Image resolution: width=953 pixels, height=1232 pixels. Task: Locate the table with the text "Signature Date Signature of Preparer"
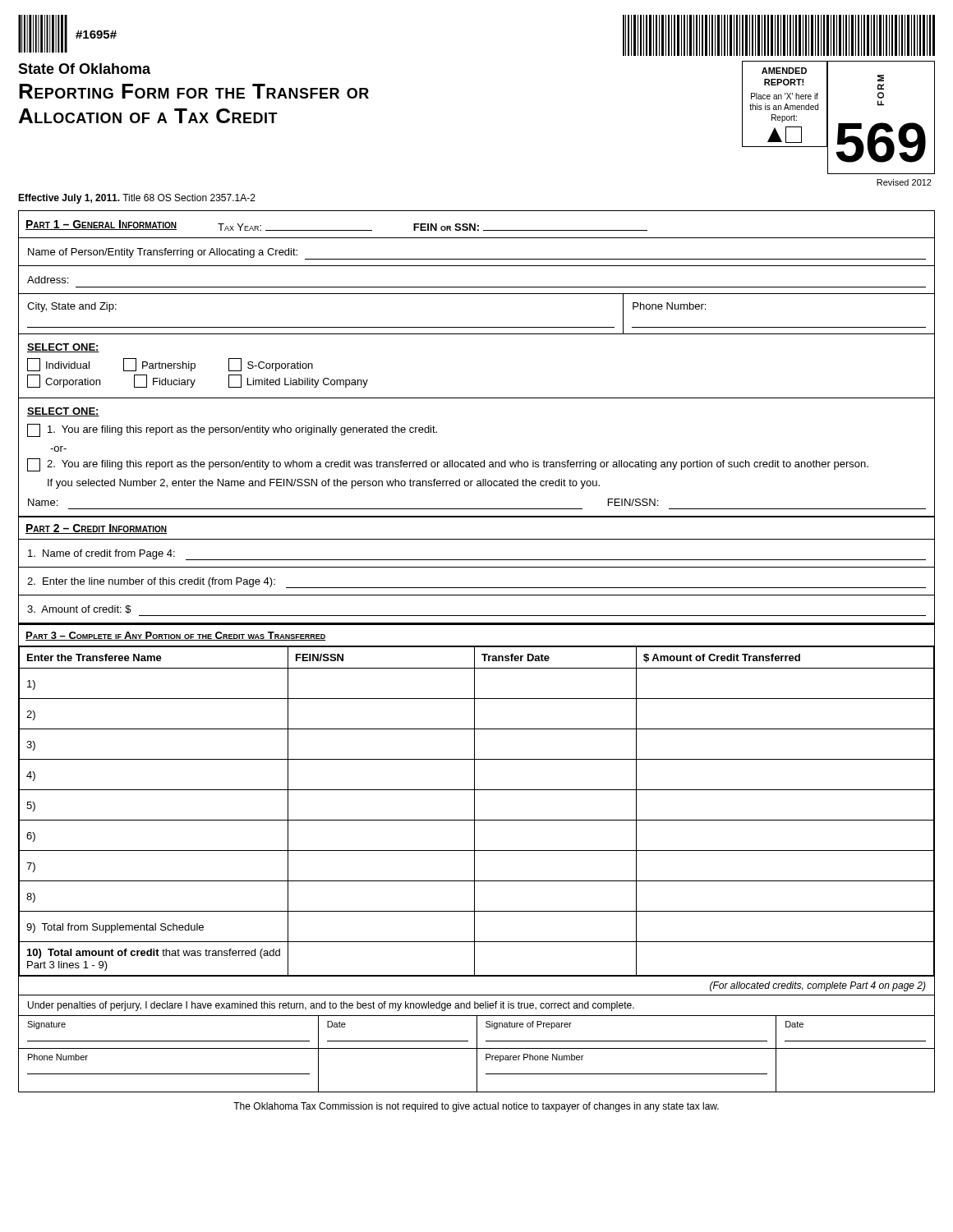coord(476,1032)
